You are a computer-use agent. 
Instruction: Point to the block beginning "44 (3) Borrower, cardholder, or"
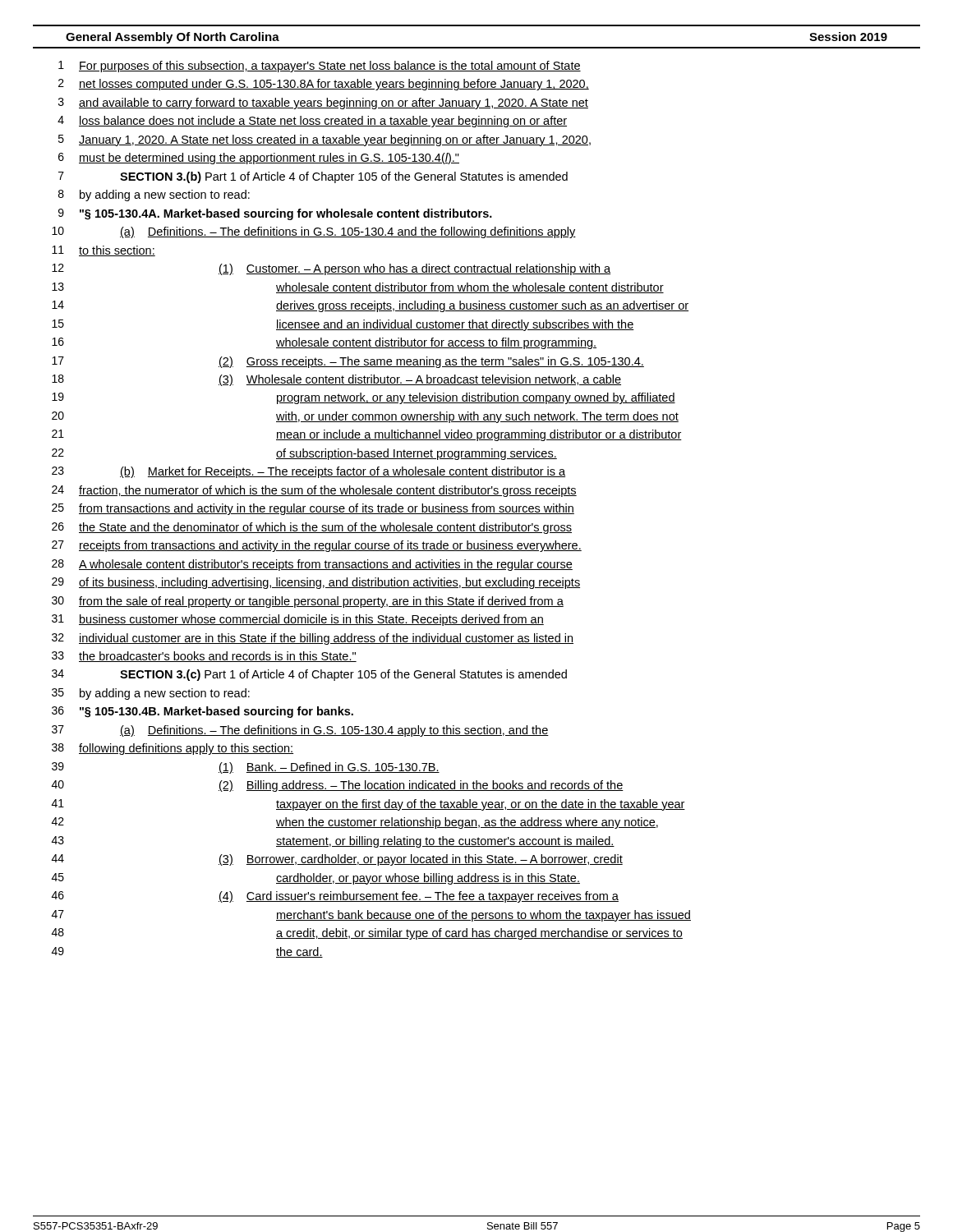[x=476, y=859]
